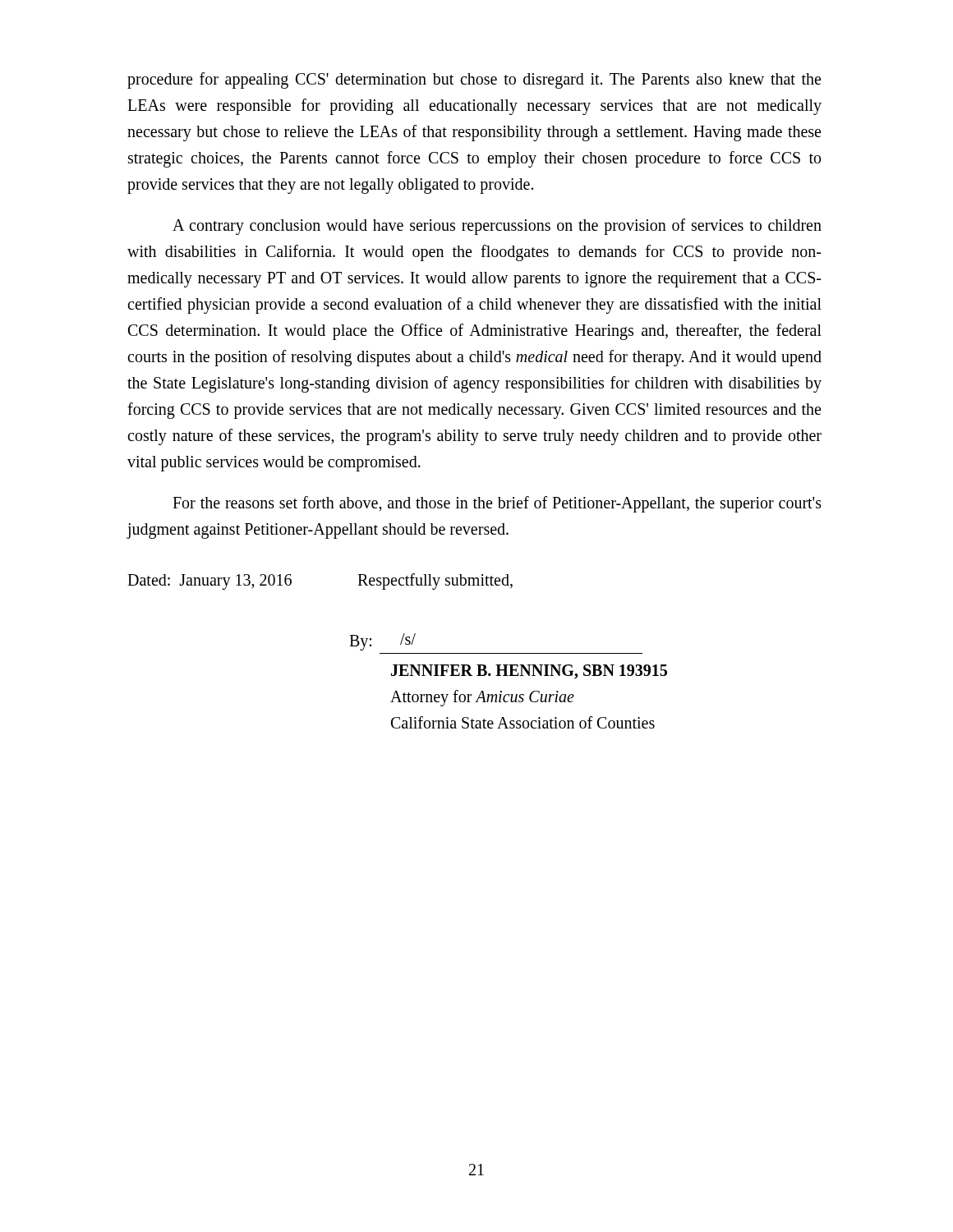Find the block on this page that starts "Dated: January 13, 2016 Respectfully submitted, By: /s/"

click(x=474, y=651)
